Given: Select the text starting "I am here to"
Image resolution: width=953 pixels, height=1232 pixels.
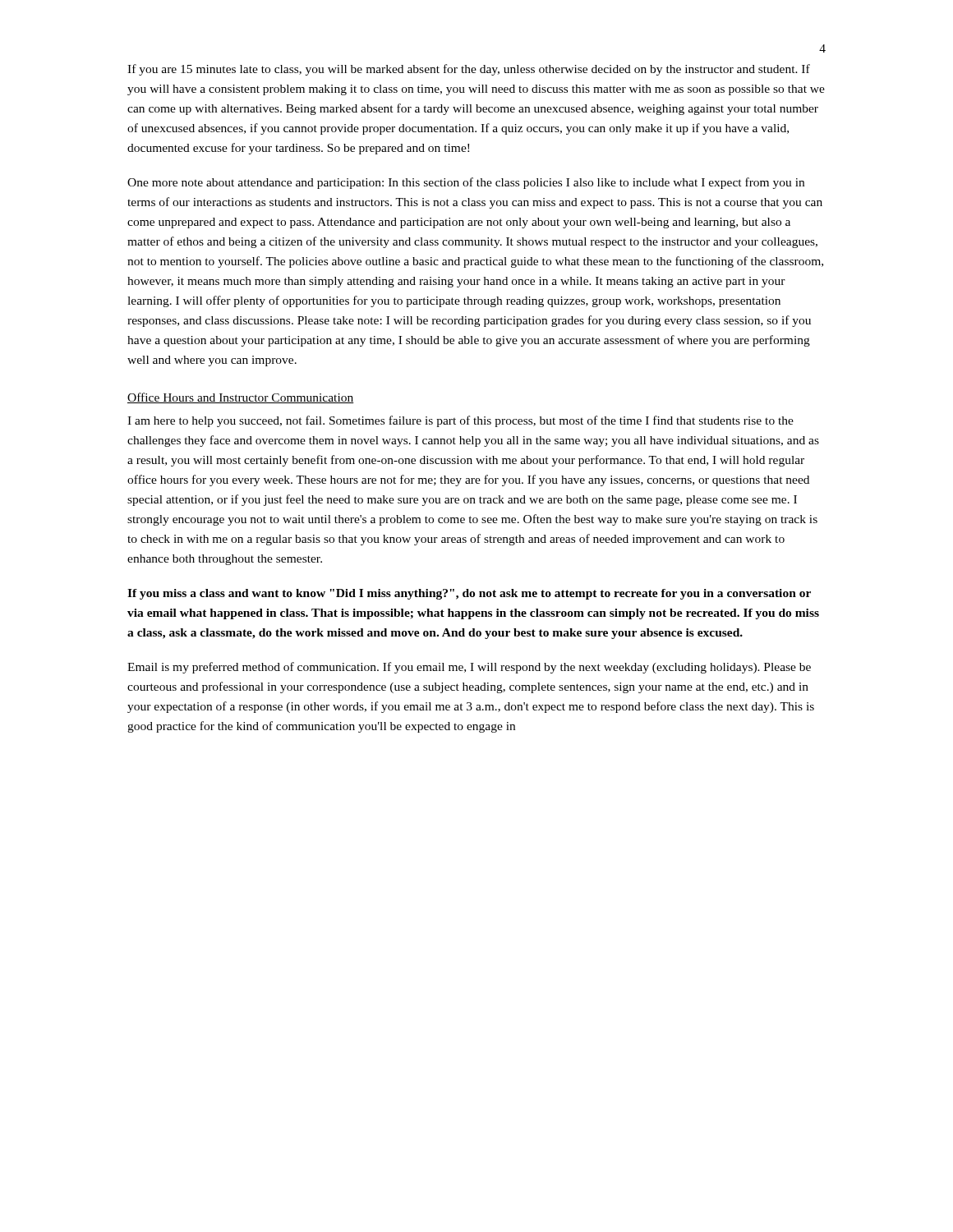Looking at the screenshot, I should coord(473,489).
